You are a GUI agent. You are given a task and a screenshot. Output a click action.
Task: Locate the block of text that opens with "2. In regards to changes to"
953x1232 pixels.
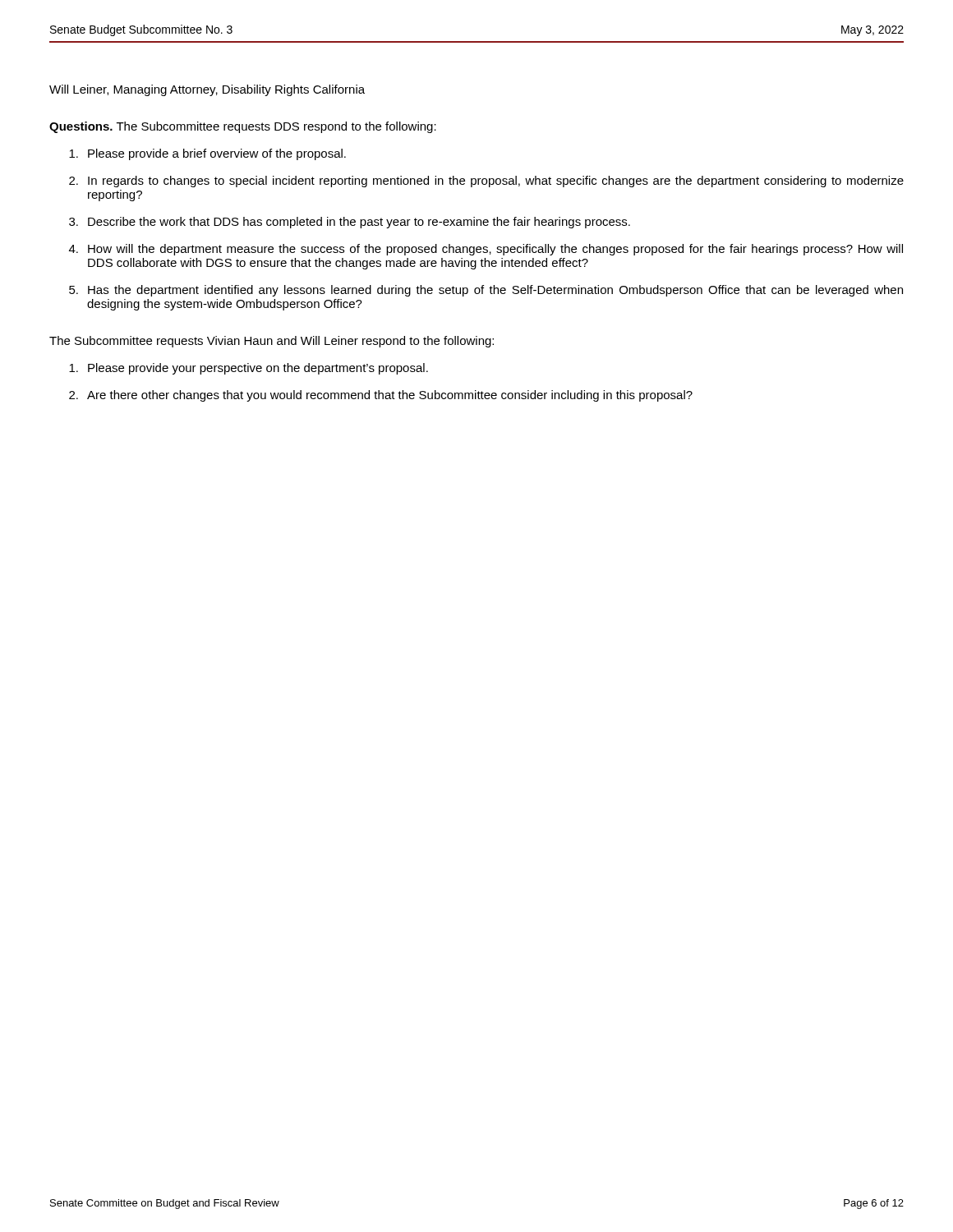(476, 187)
